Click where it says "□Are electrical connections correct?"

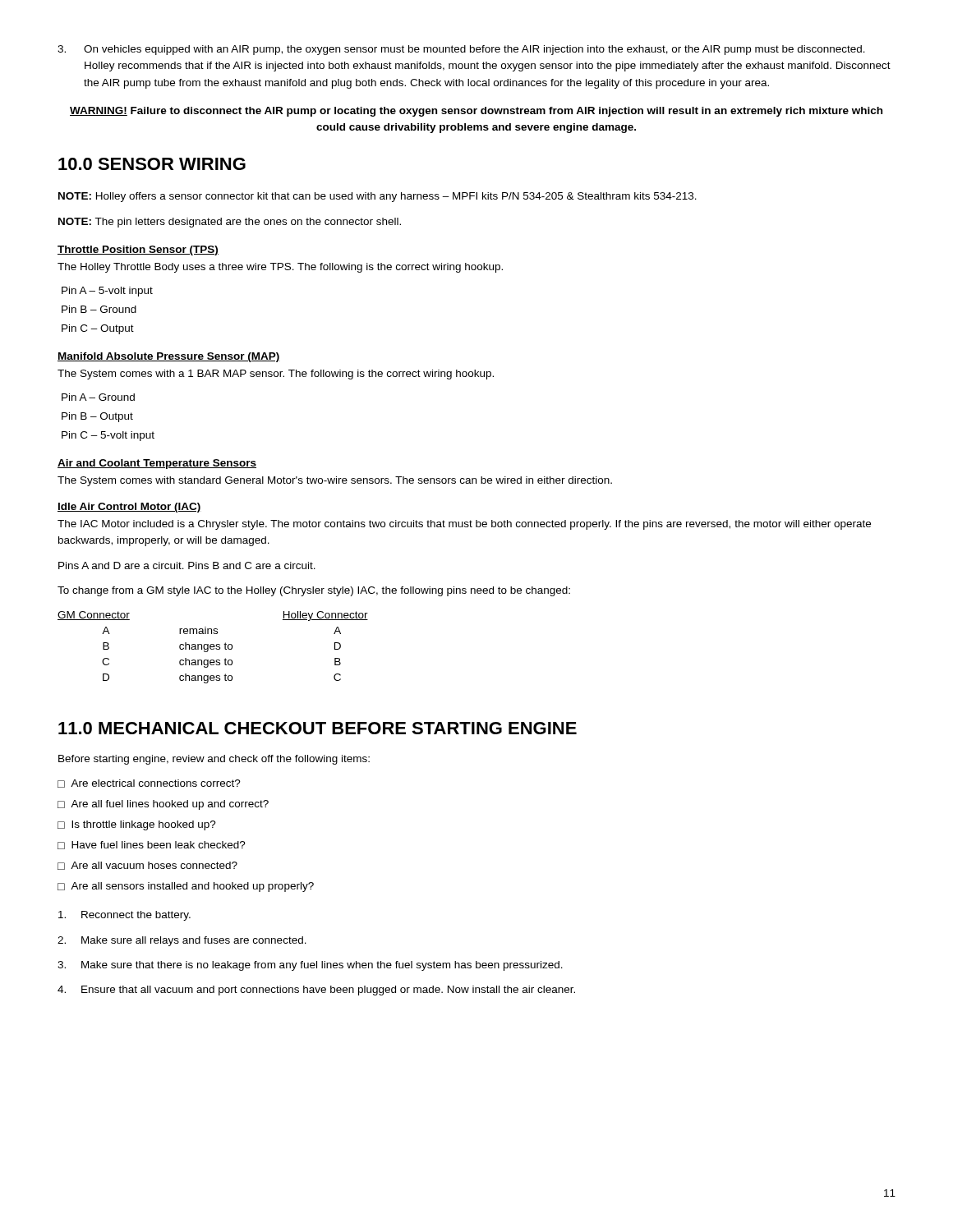[x=149, y=784]
